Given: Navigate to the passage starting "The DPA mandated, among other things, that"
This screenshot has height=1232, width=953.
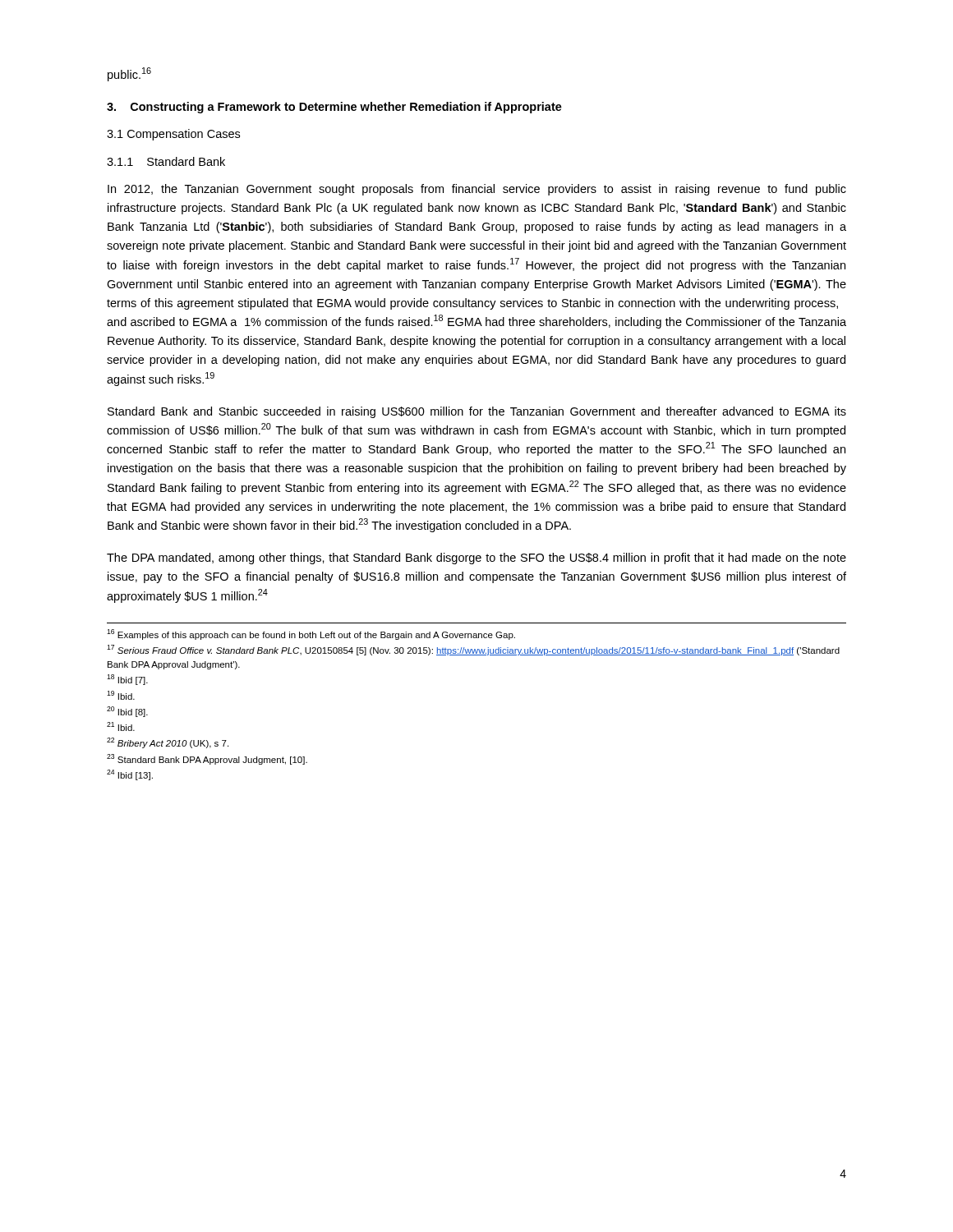Looking at the screenshot, I should [x=476, y=577].
